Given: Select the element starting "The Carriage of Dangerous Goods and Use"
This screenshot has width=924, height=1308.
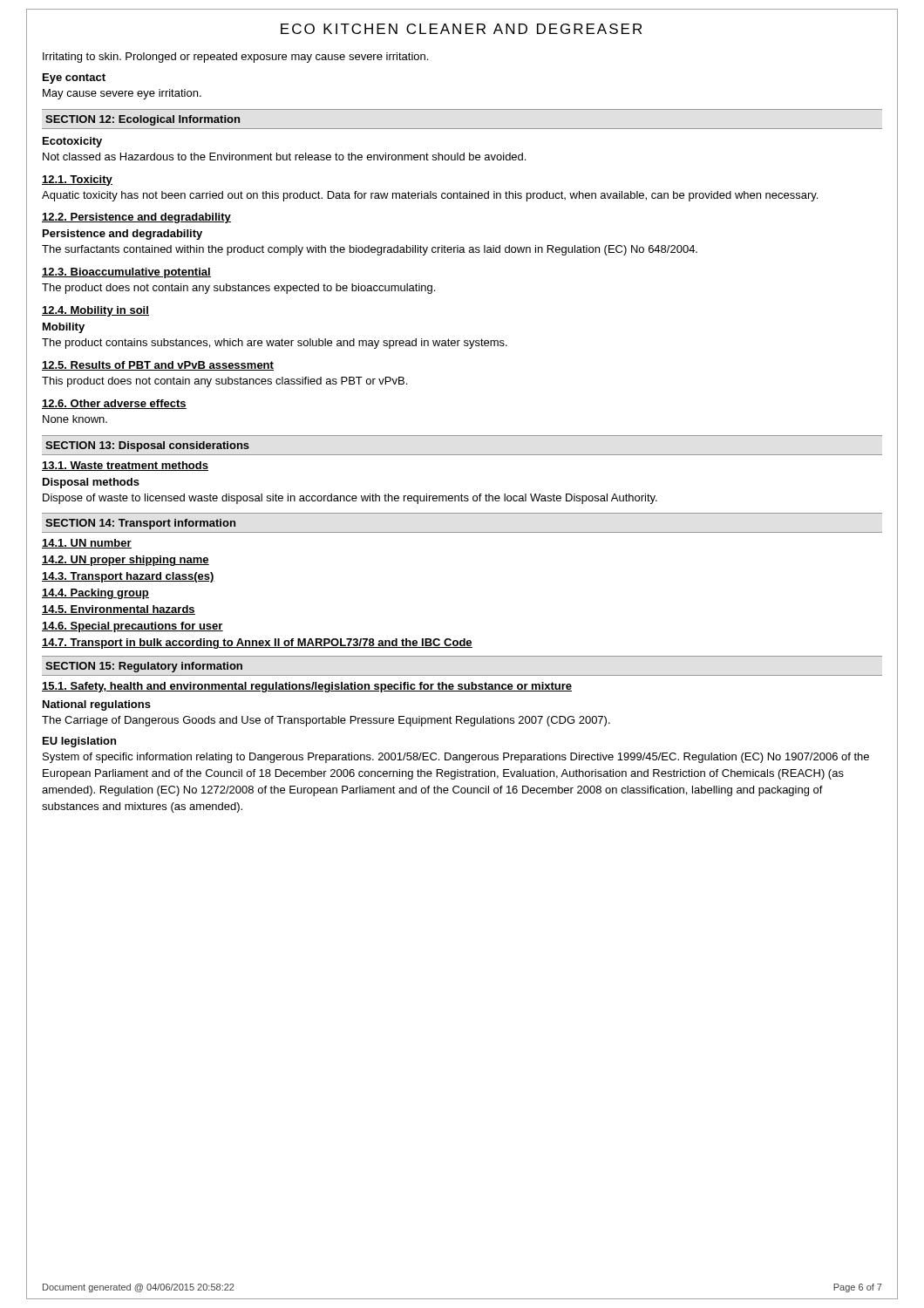Looking at the screenshot, I should (x=326, y=720).
